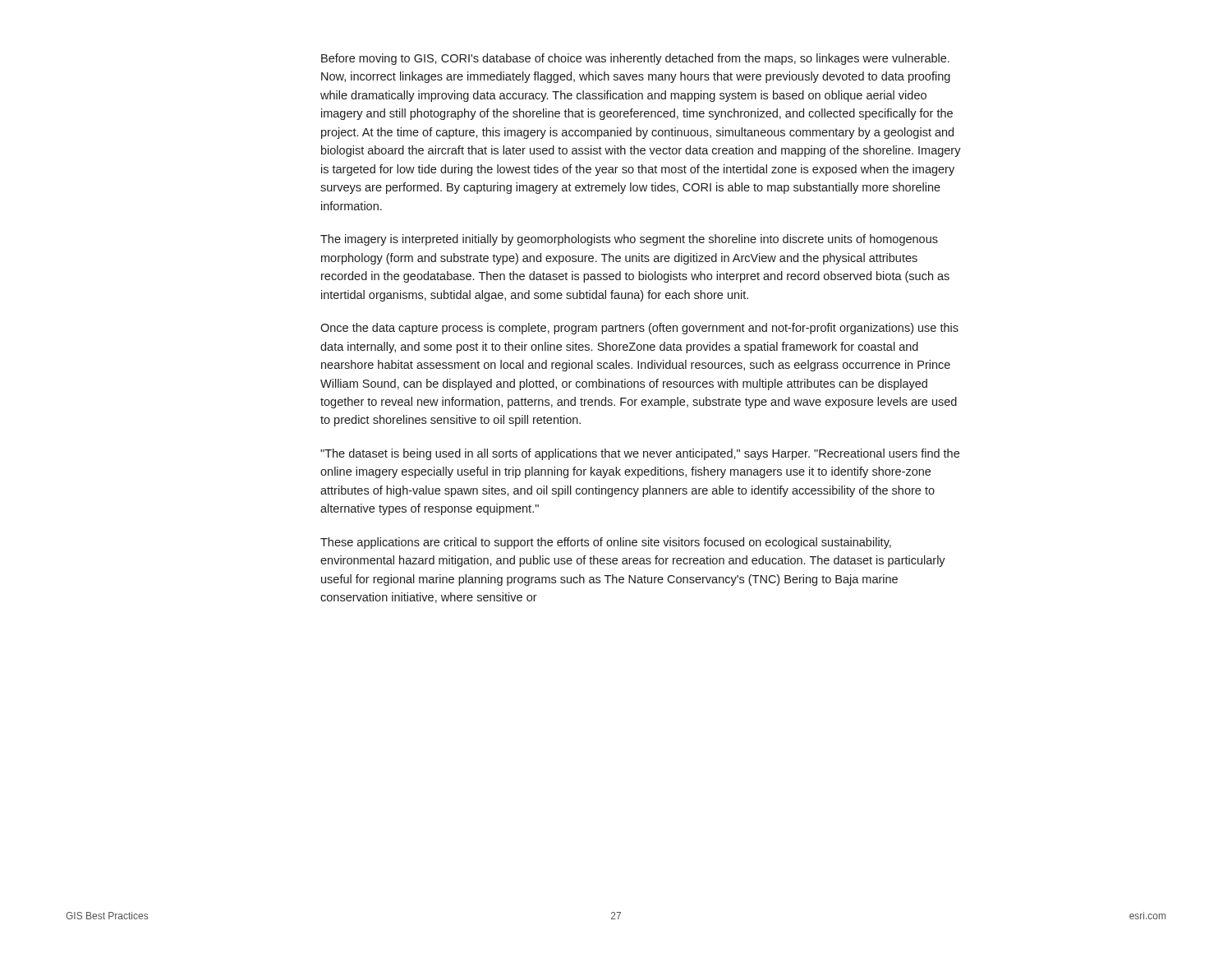Click on the passage starting "Once the data capture process"
This screenshot has width=1232, height=953.
point(639,374)
